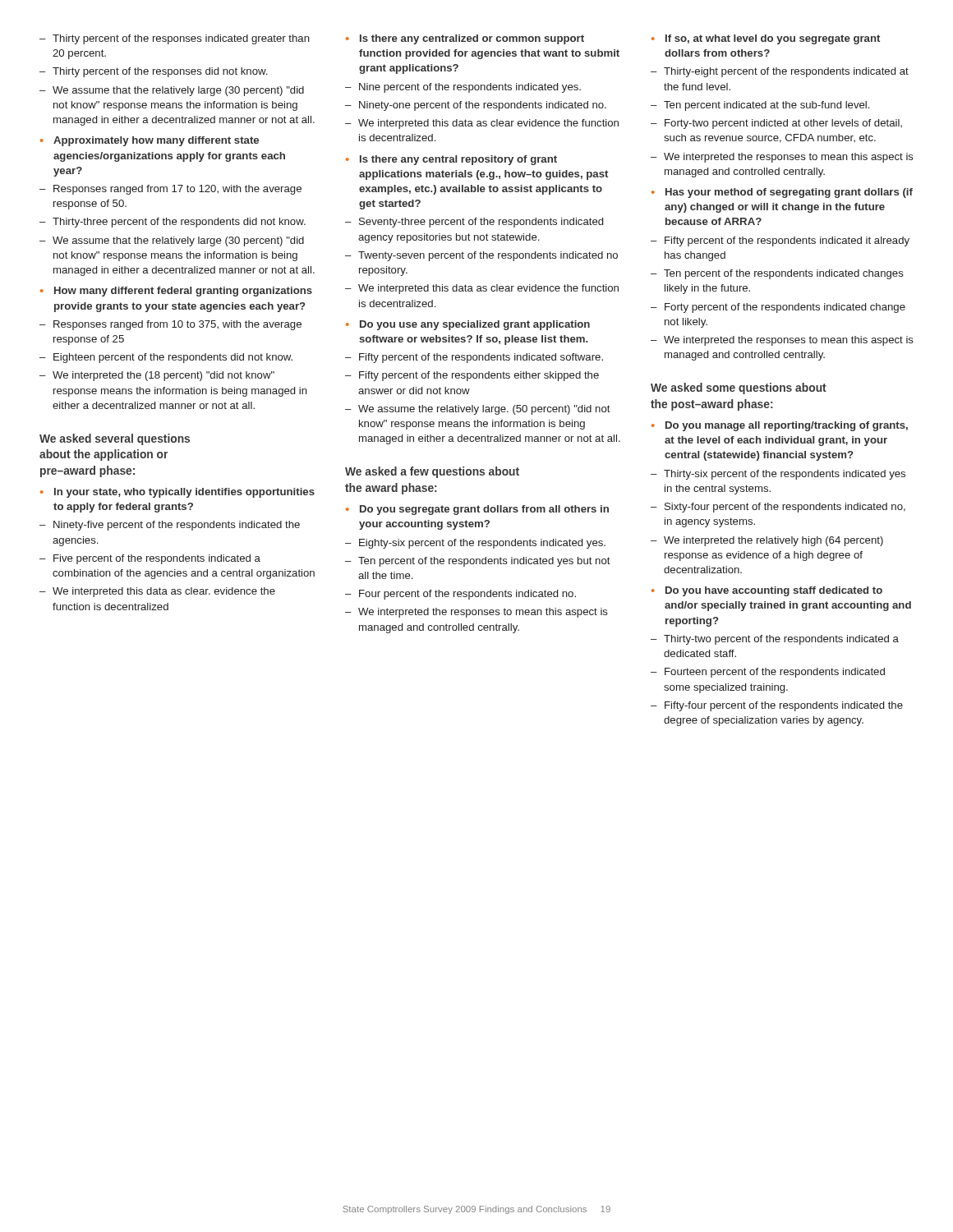
Task: Select the region starting "– Thirty percent of the responses did not"
Action: 177,72
